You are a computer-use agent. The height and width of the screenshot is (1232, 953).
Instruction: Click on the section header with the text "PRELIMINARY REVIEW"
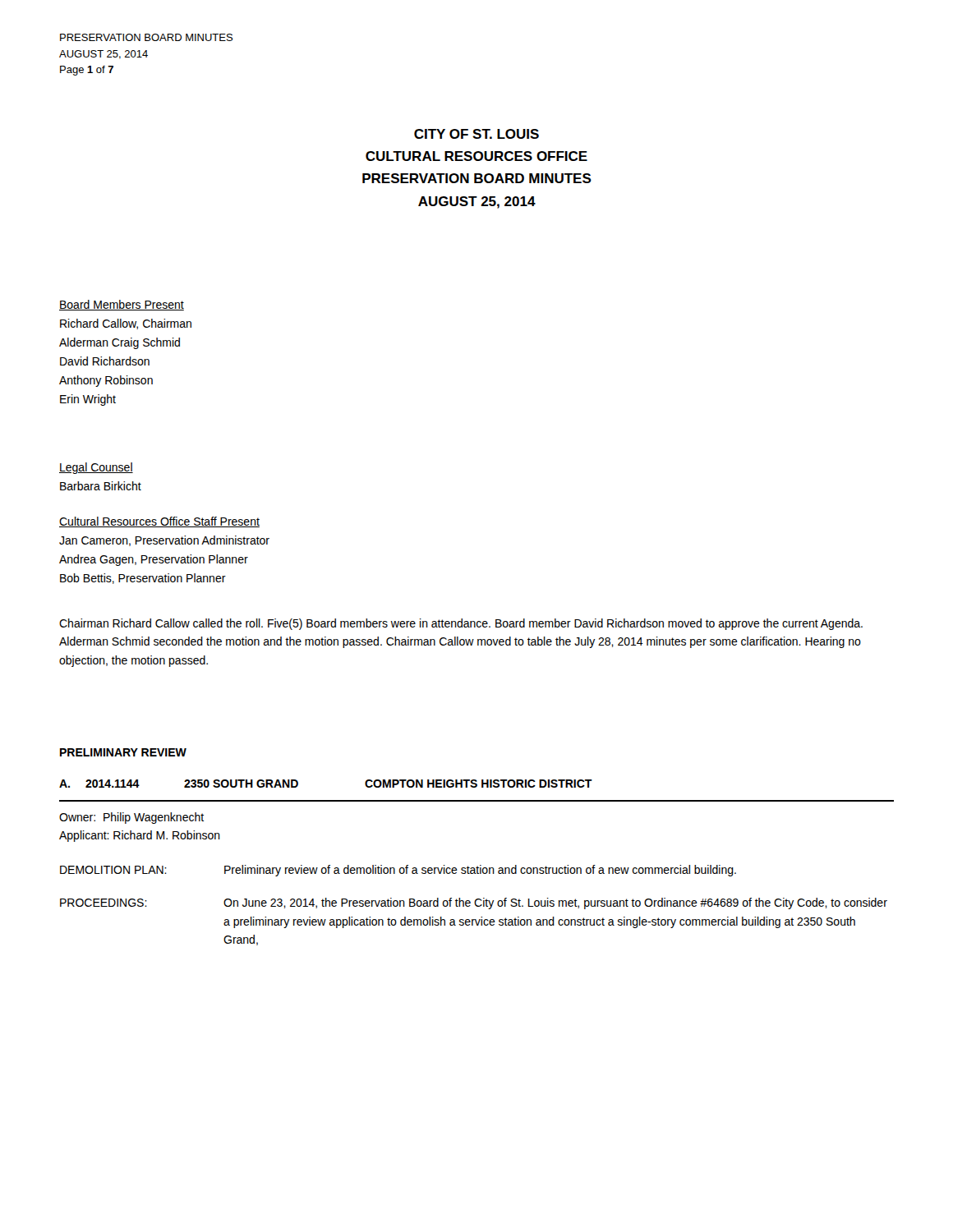tap(123, 752)
